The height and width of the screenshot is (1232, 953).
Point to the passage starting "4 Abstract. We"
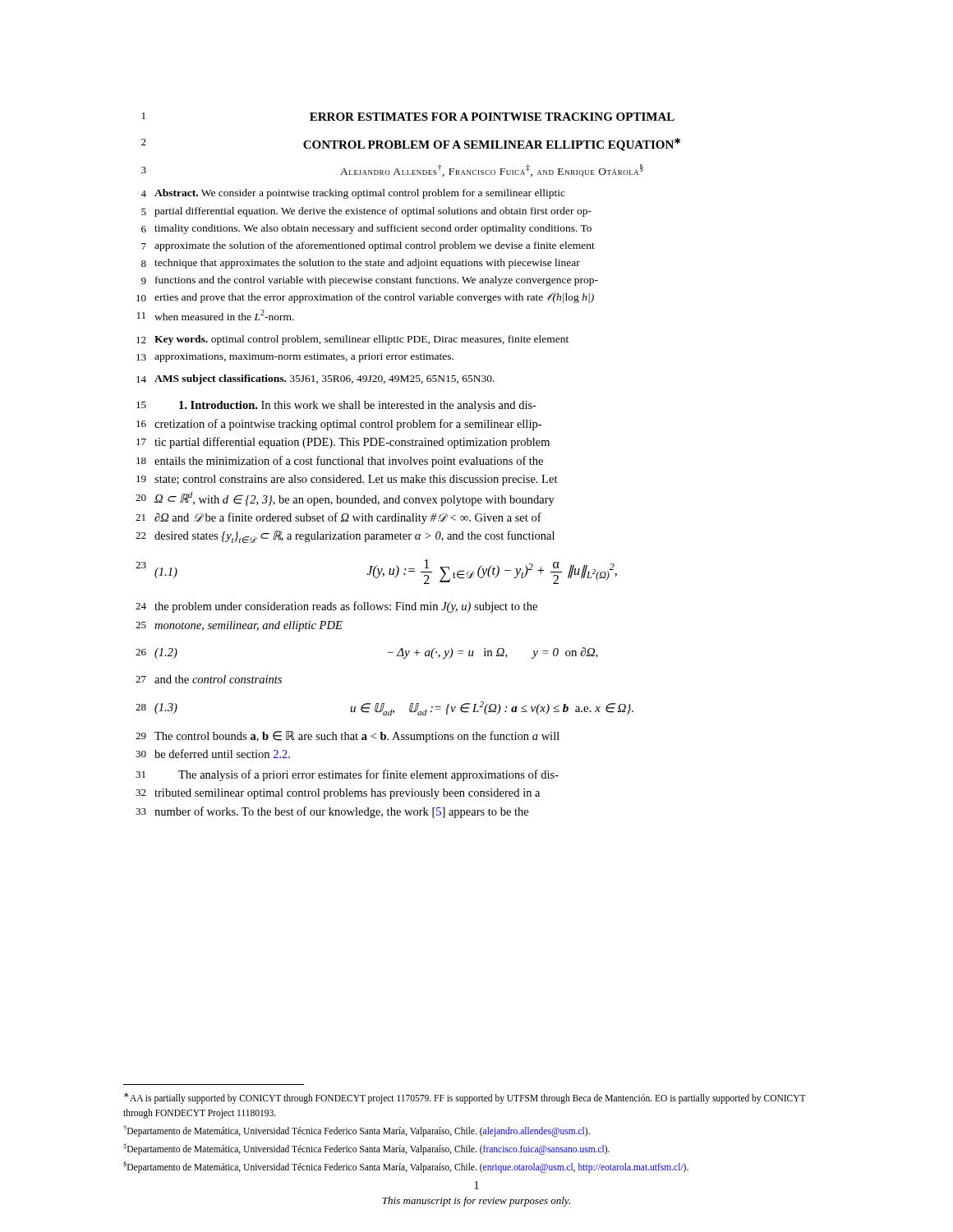pos(476,256)
